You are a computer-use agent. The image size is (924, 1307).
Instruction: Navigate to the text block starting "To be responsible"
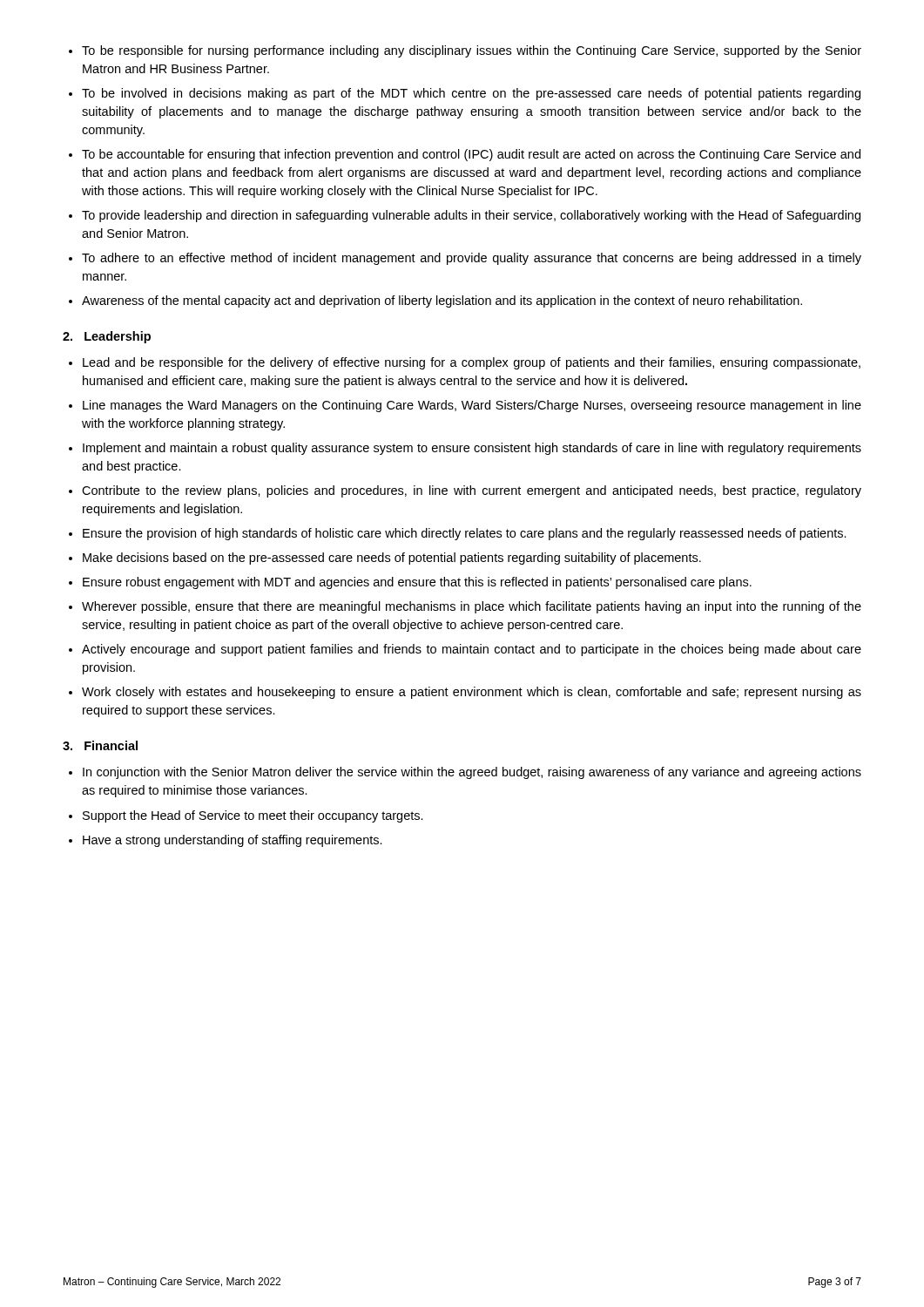(x=472, y=60)
